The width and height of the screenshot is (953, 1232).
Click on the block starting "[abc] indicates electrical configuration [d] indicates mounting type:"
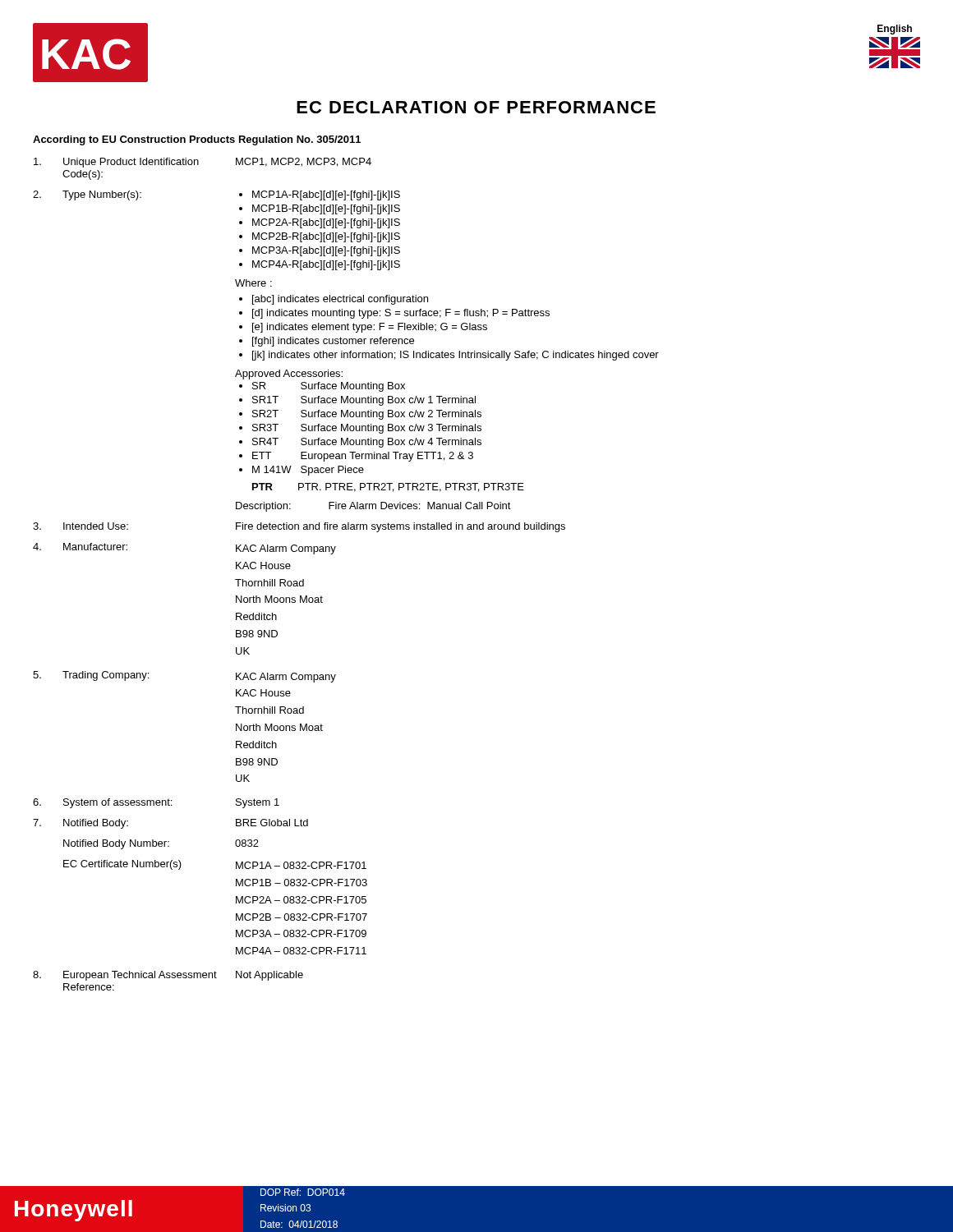pyautogui.click(x=334, y=300)
